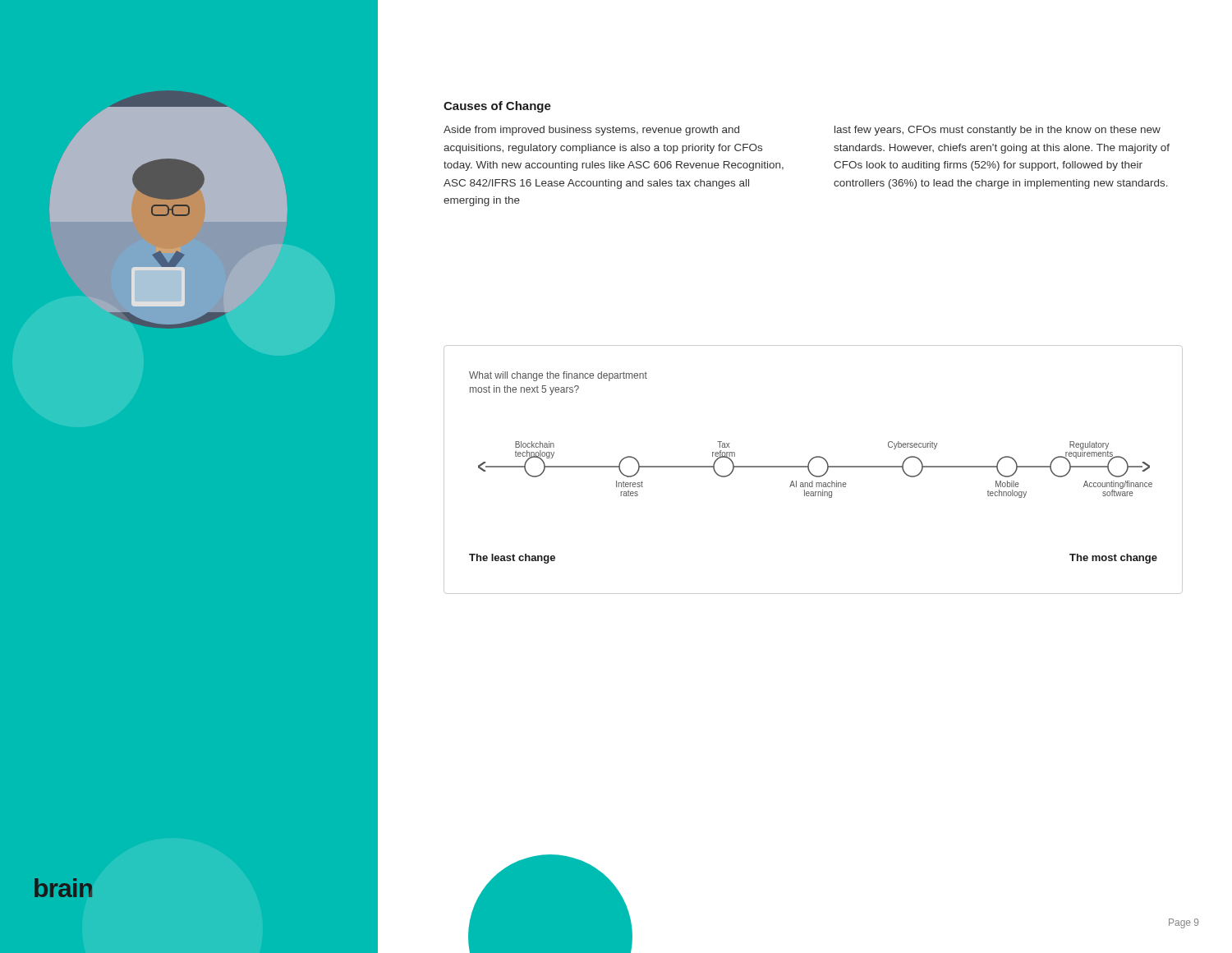Locate the text "Causes of Change"
Screen dimensions: 953x1232
(x=497, y=106)
